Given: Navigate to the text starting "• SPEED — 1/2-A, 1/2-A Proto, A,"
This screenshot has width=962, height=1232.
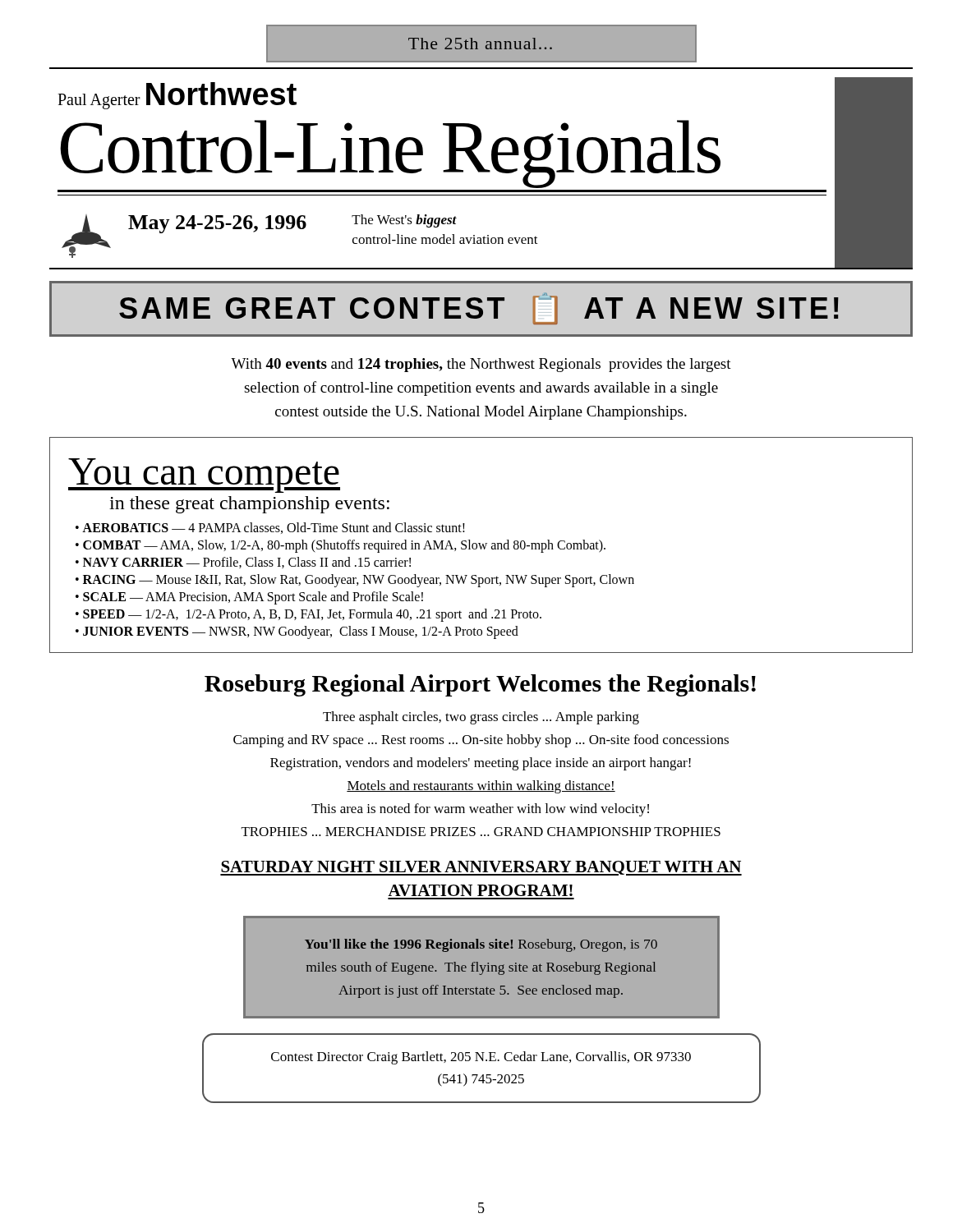Looking at the screenshot, I should pos(308,614).
